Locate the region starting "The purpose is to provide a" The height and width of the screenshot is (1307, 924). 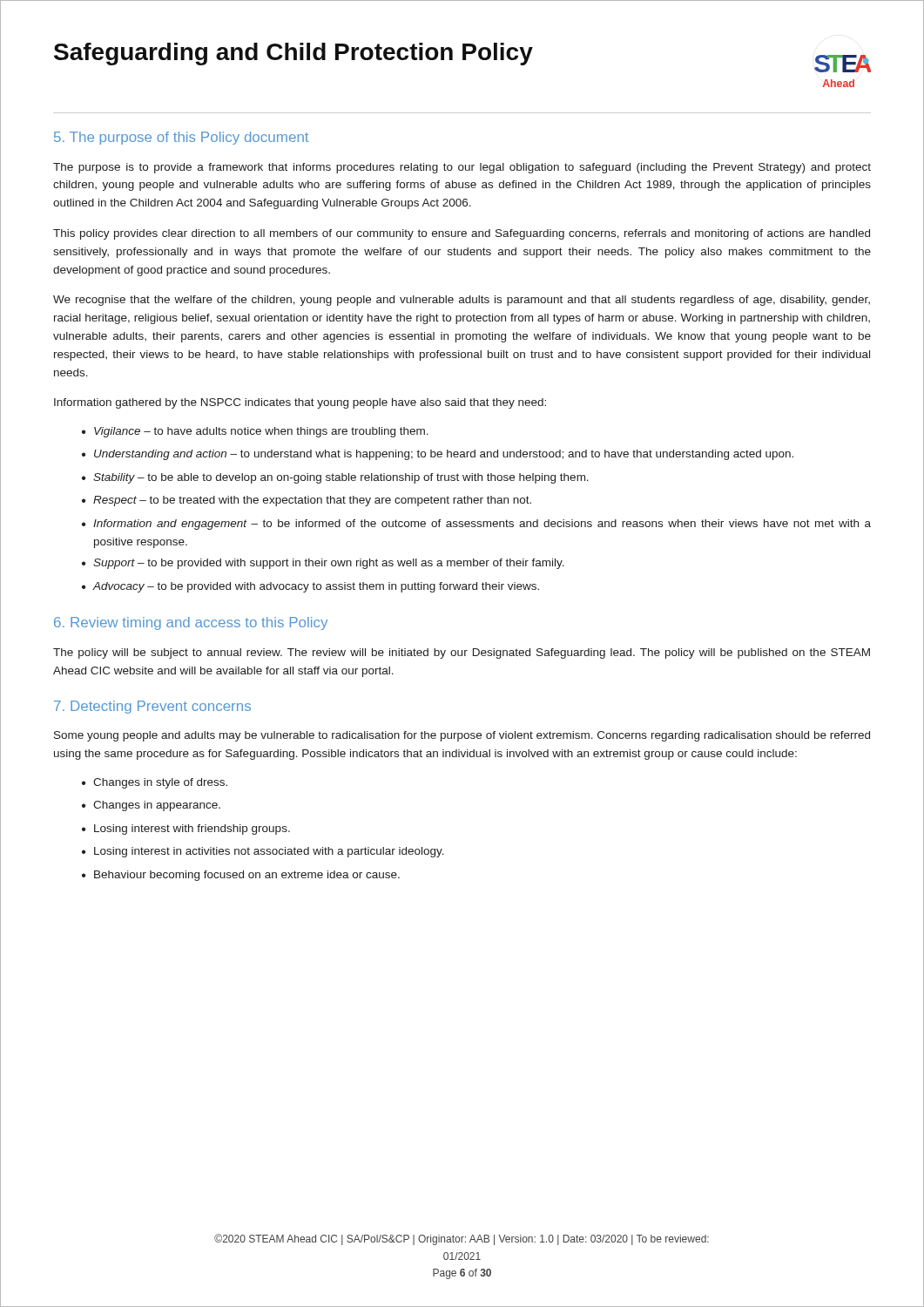[462, 185]
